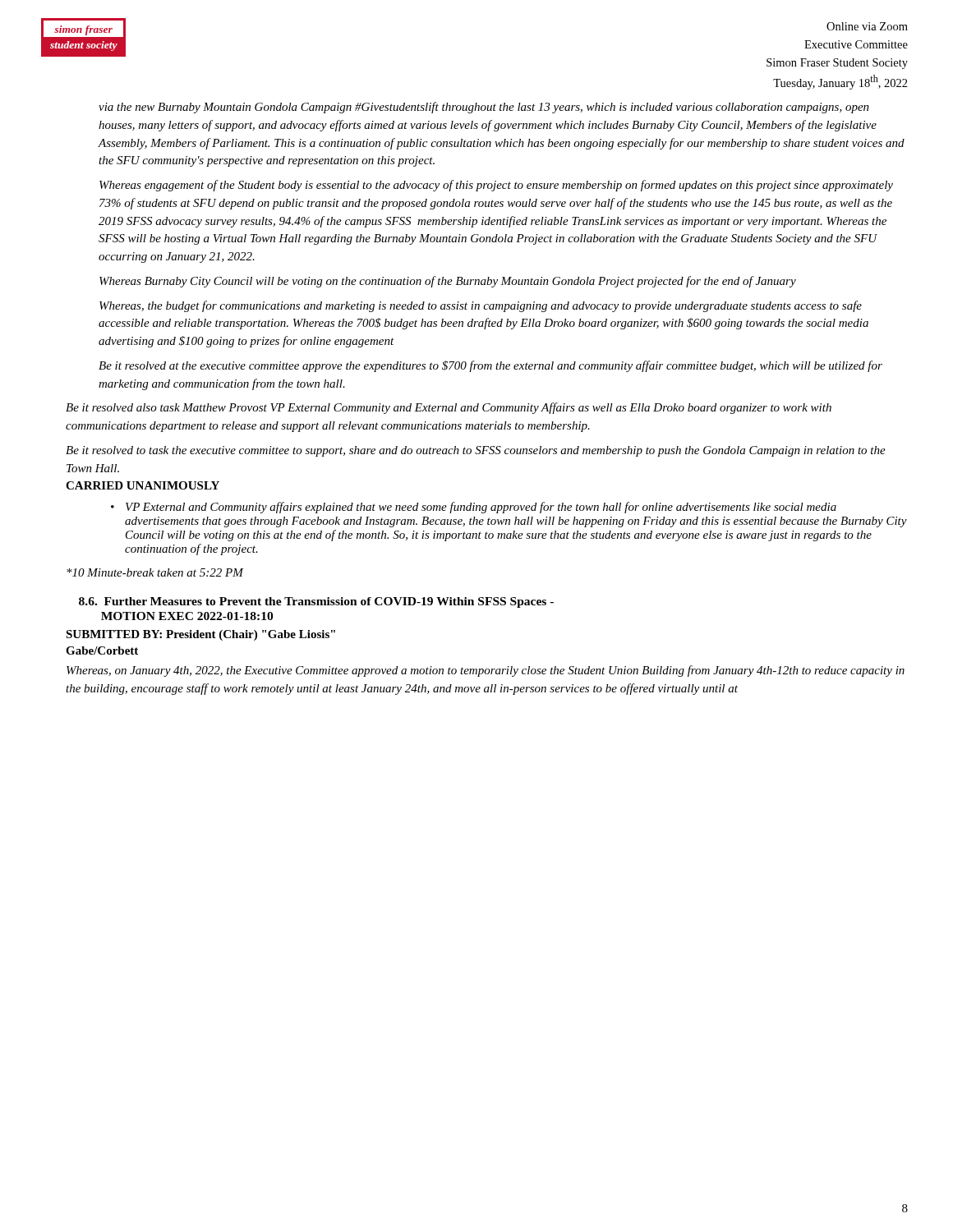The image size is (953, 1232).
Task: Click on the text block with the text "Whereas, on January"
Action: pos(487,680)
